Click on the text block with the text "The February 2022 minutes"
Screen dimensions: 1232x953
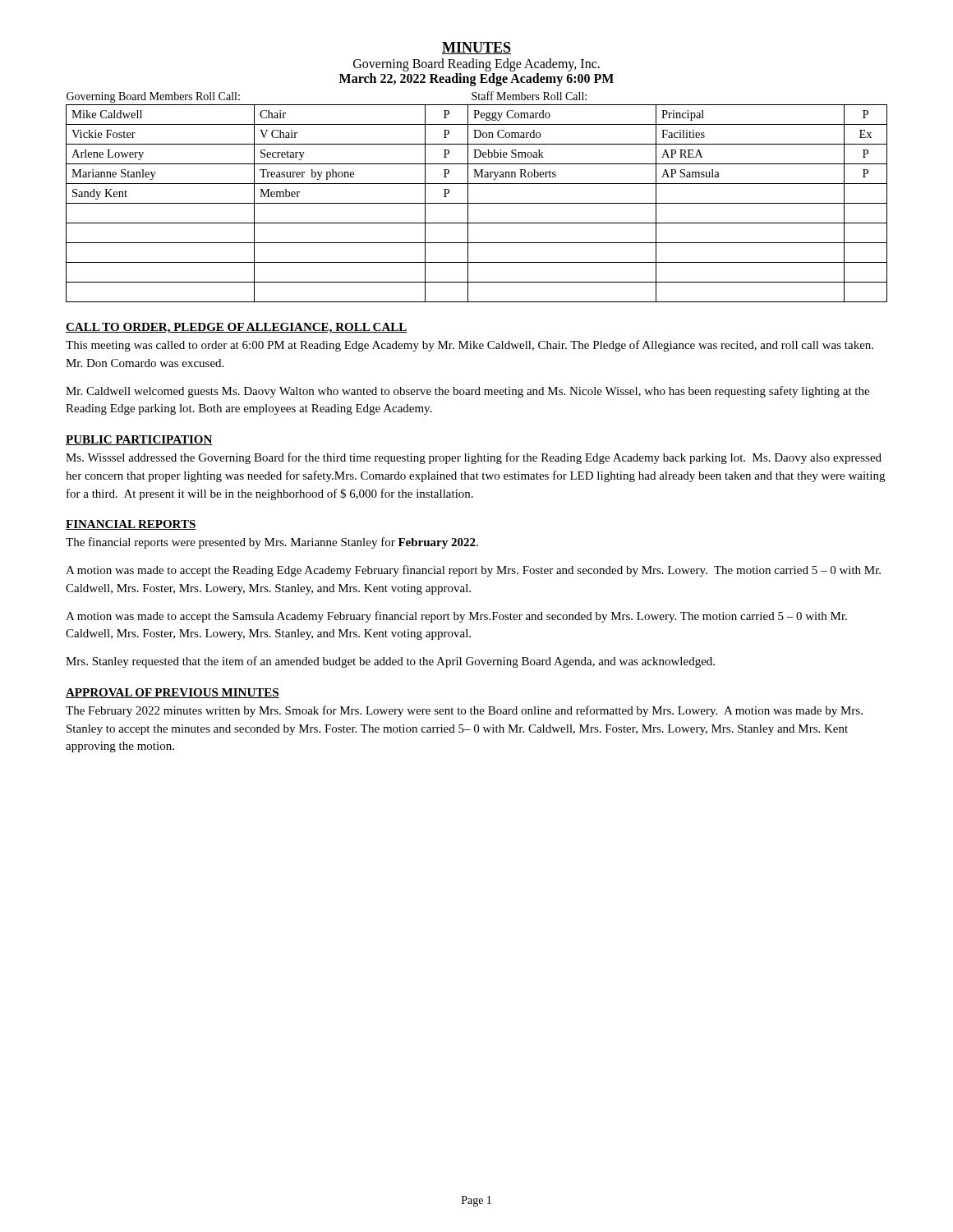click(x=465, y=728)
